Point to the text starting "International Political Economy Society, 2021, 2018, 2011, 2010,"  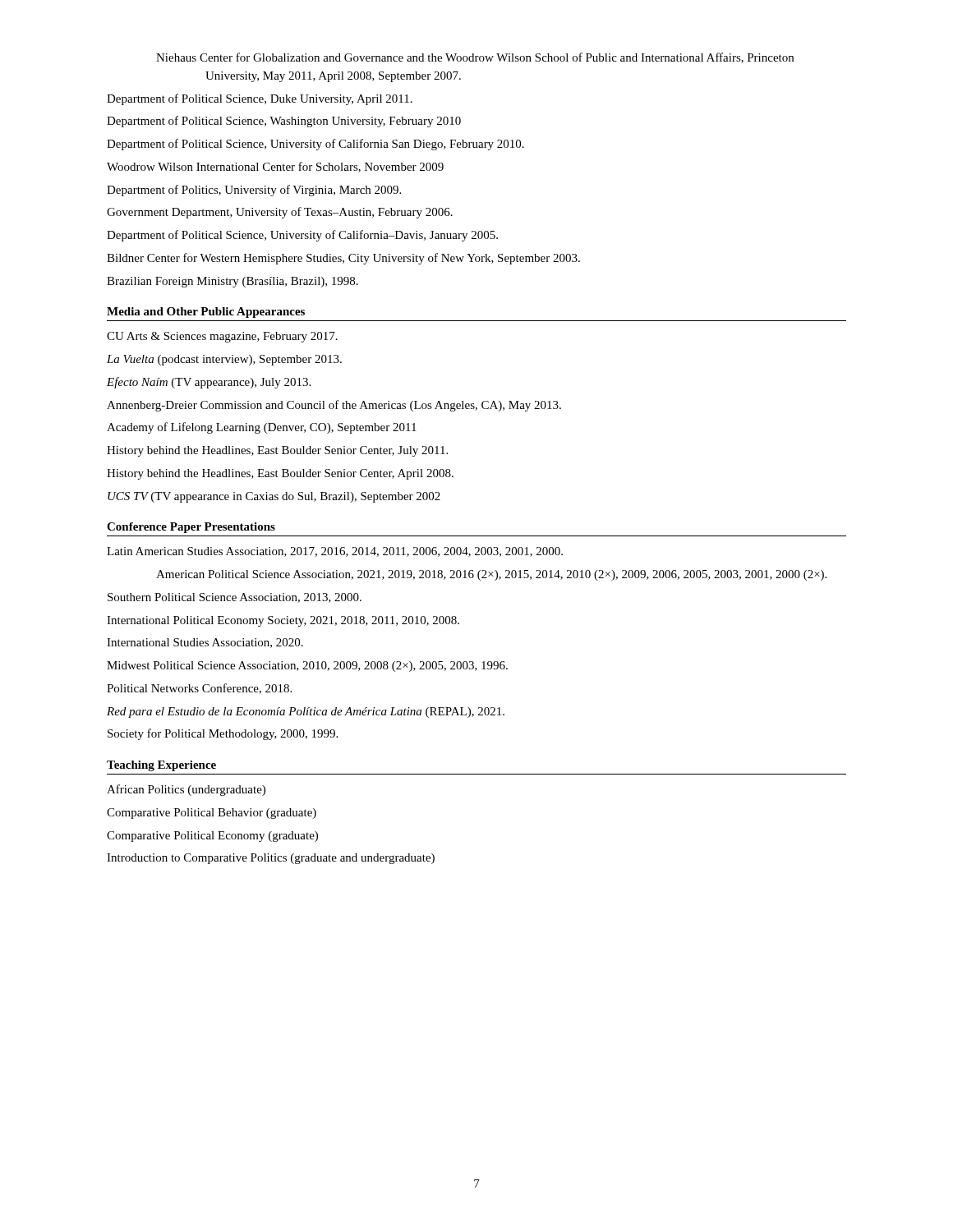point(283,620)
